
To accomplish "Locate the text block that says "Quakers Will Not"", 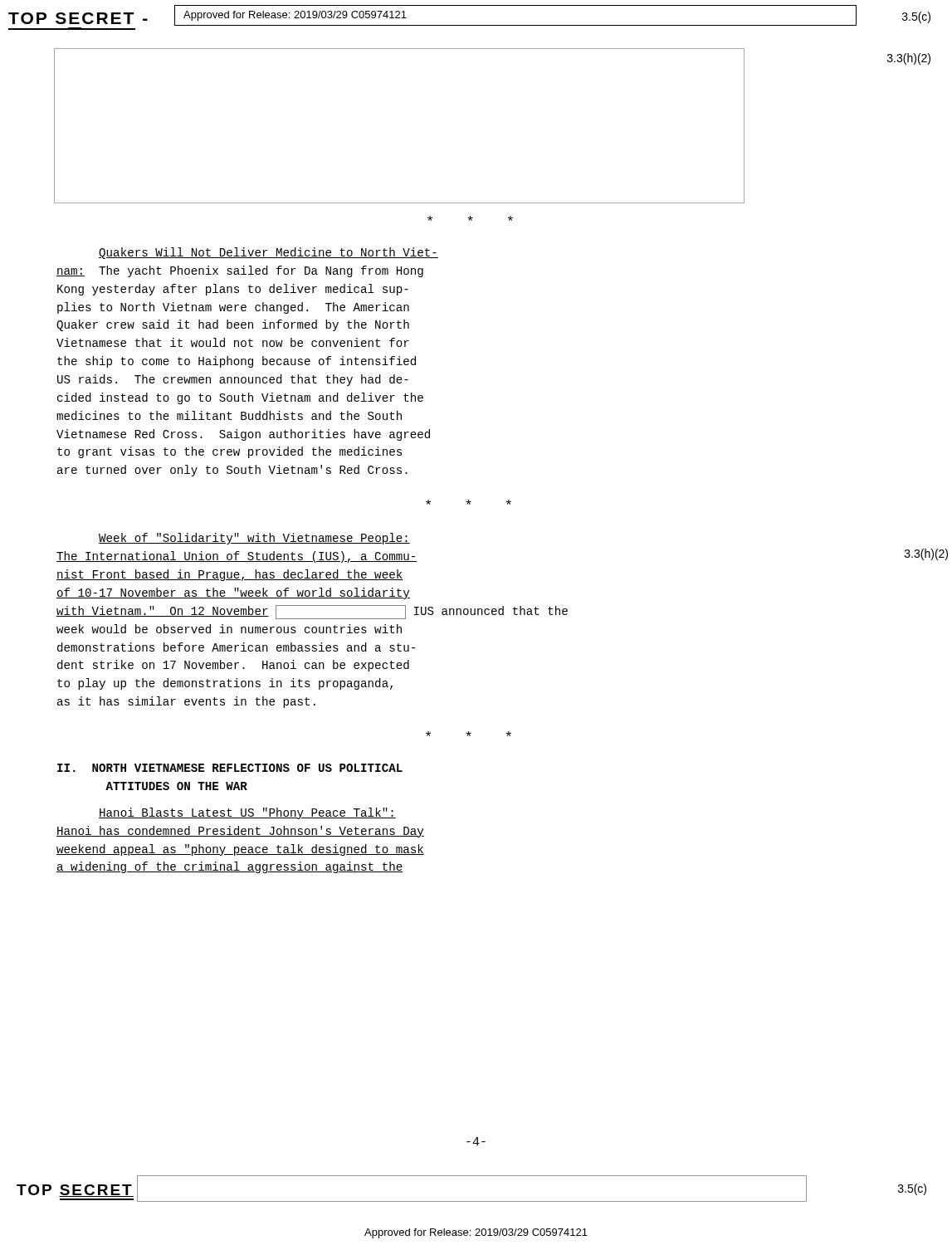I will click(247, 362).
